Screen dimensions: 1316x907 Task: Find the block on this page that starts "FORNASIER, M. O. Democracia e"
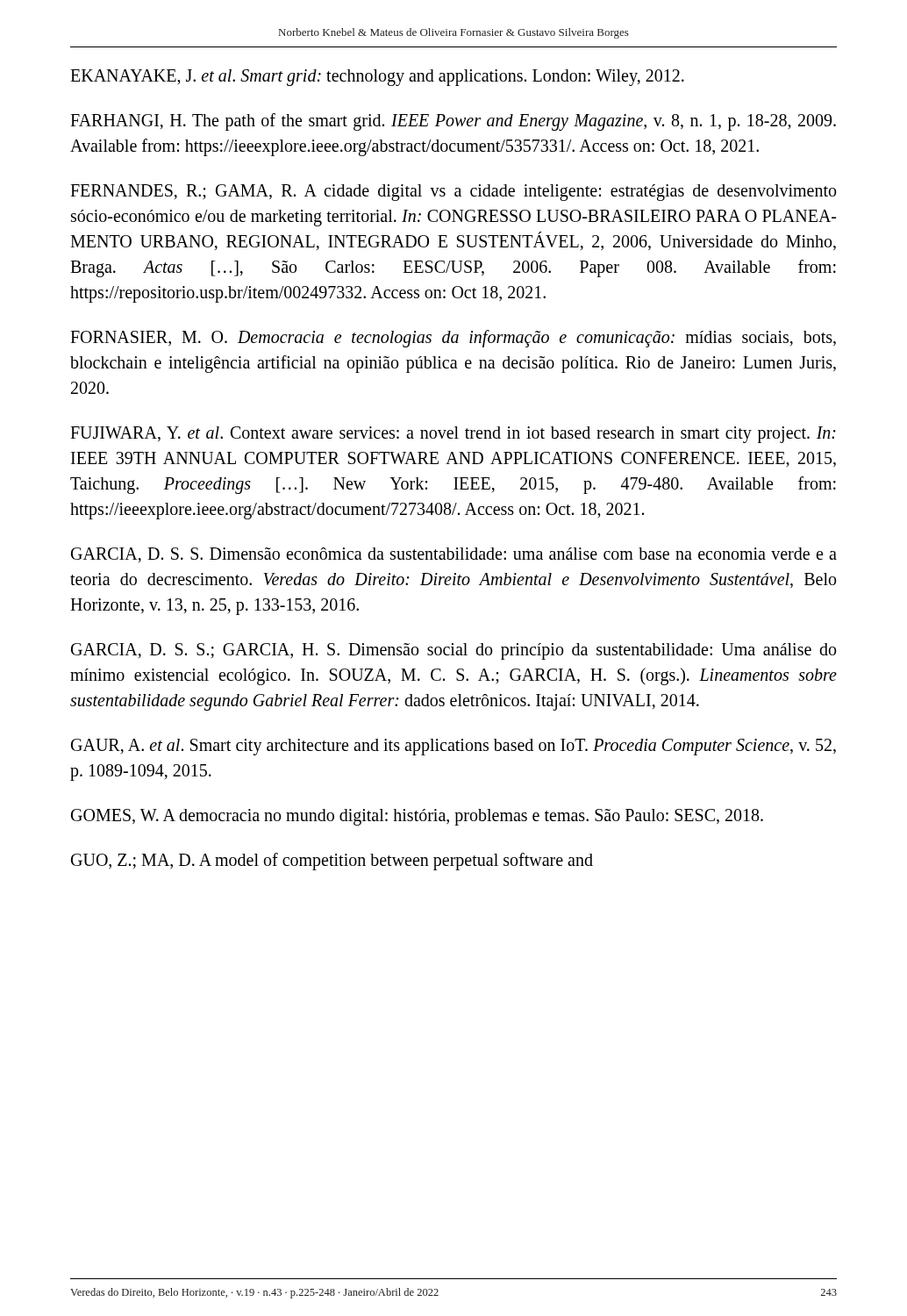click(454, 362)
